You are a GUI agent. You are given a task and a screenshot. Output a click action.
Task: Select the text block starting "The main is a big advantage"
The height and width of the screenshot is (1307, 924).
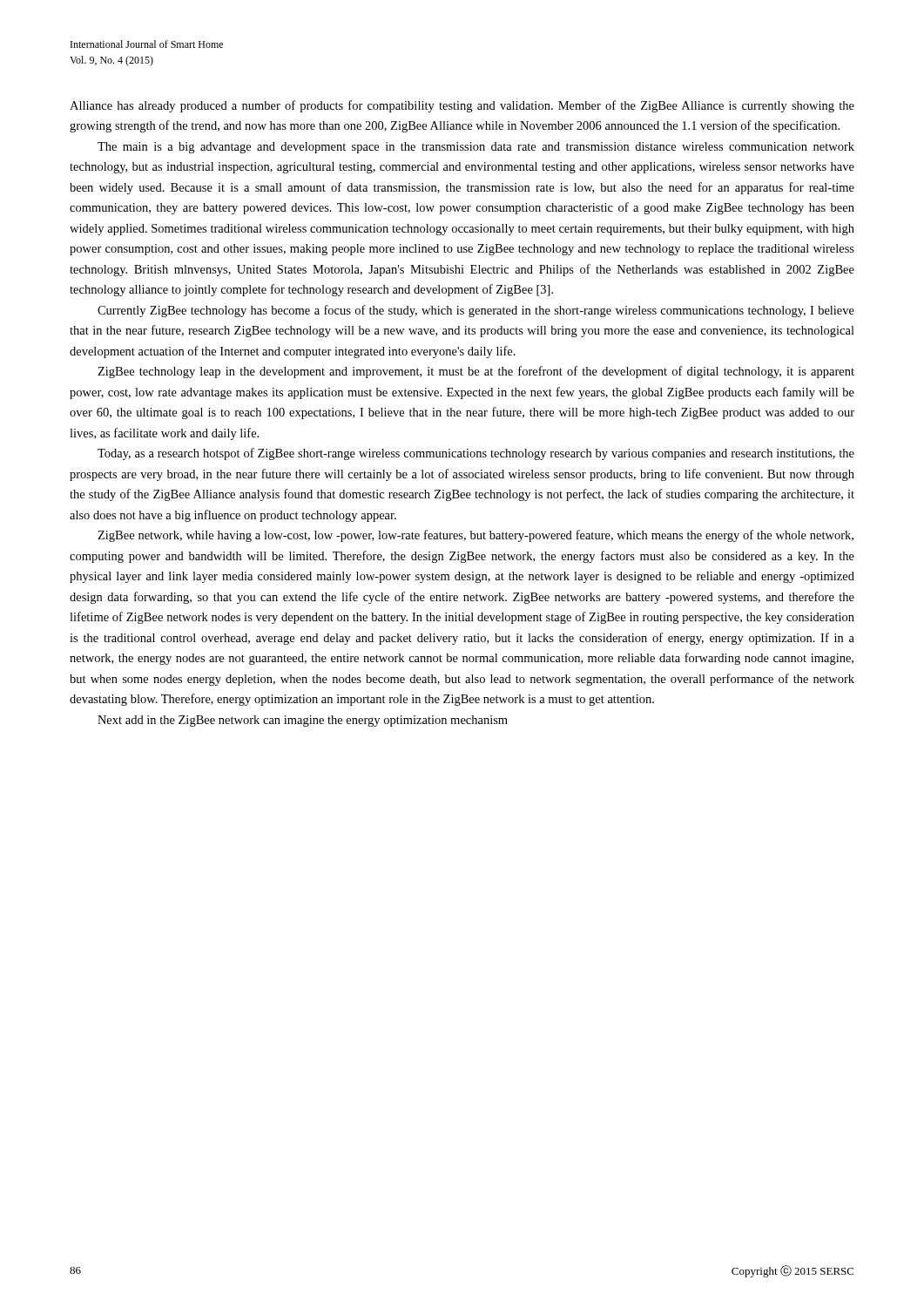(462, 219)
